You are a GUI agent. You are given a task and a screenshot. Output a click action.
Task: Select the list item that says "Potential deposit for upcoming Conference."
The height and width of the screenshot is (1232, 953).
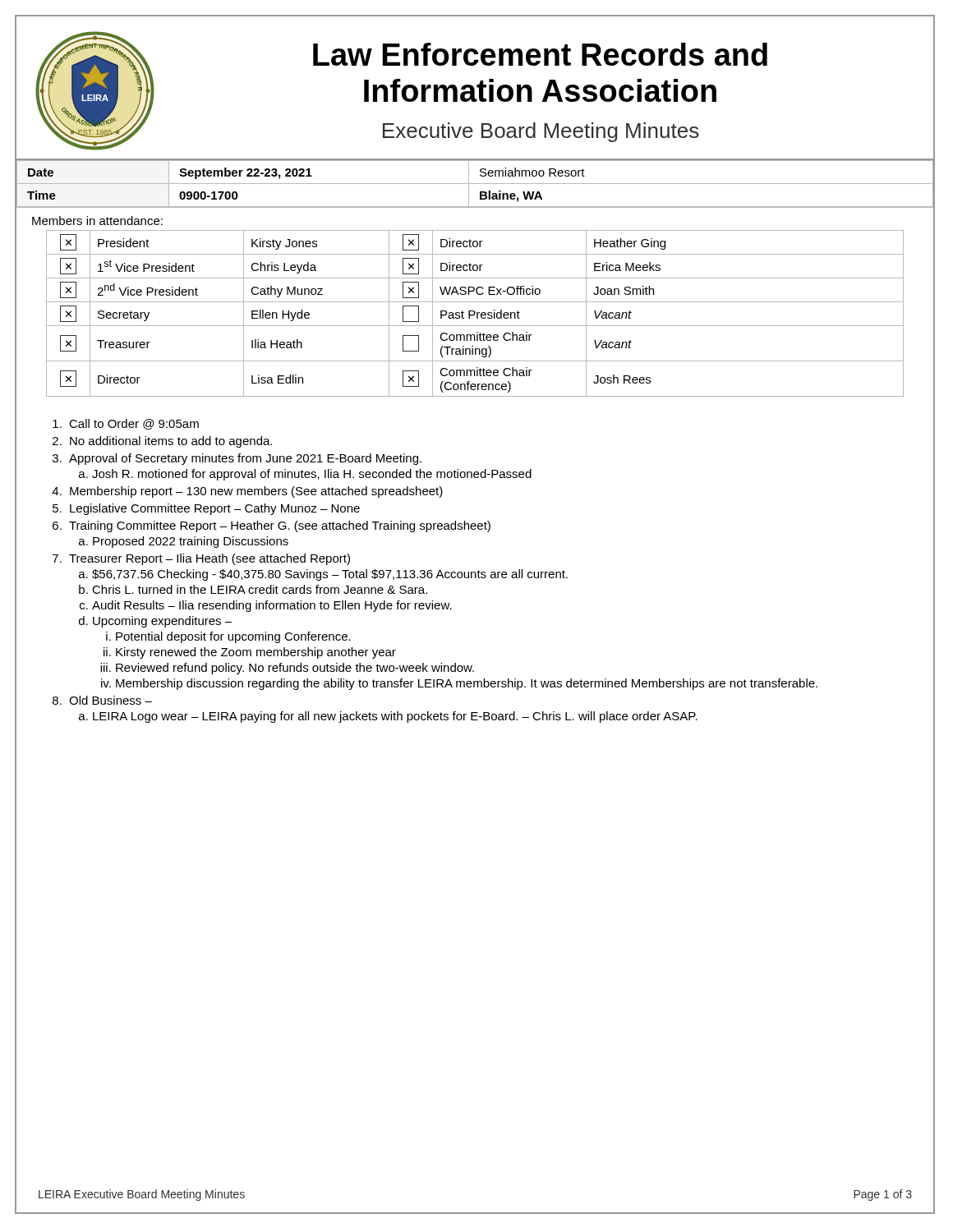(233, 636)
